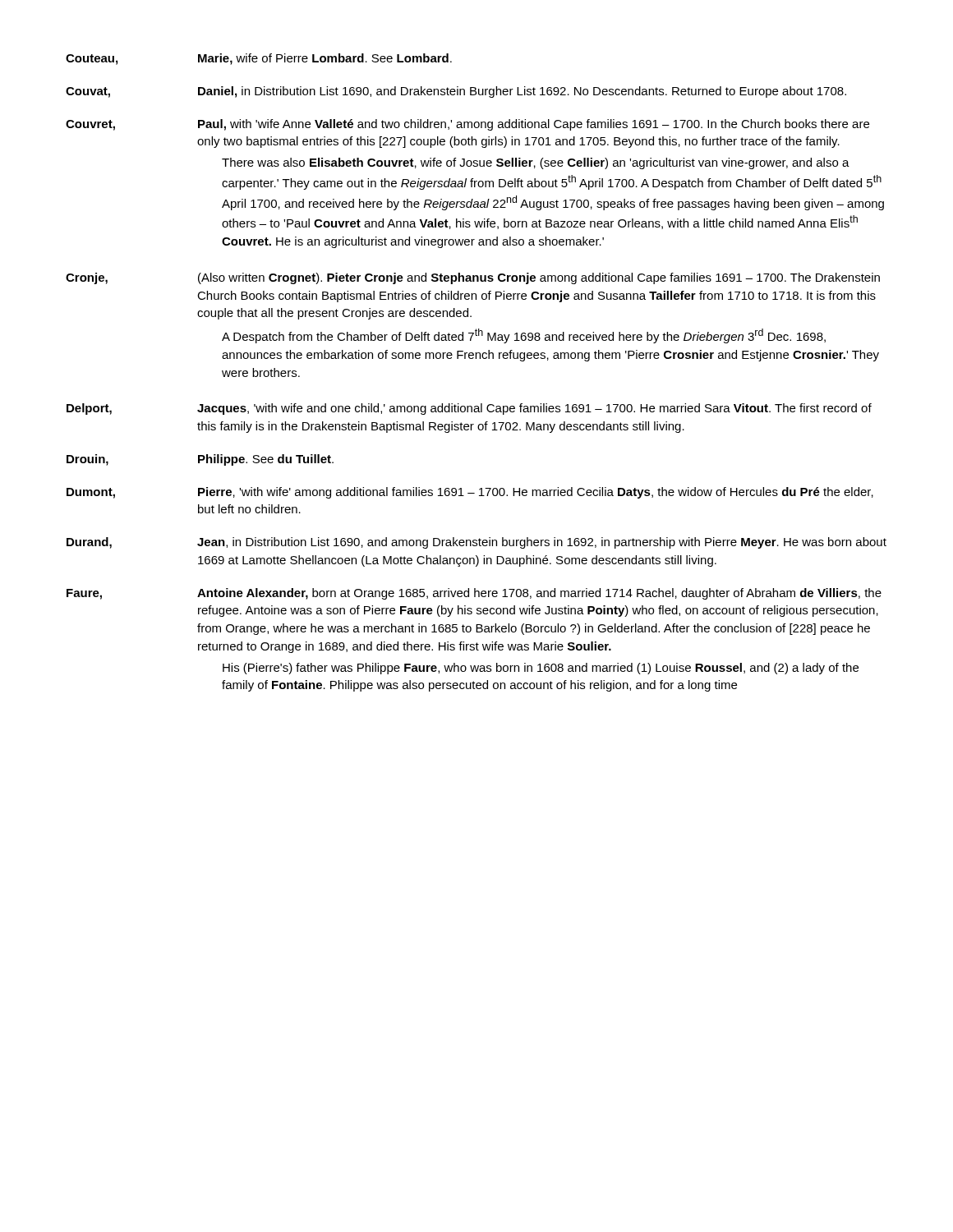Select the list item that says "Faure, Antoine Alexander, born at Orange"
This screenshot has width=953, height=1232.
[x=476, y=640]
